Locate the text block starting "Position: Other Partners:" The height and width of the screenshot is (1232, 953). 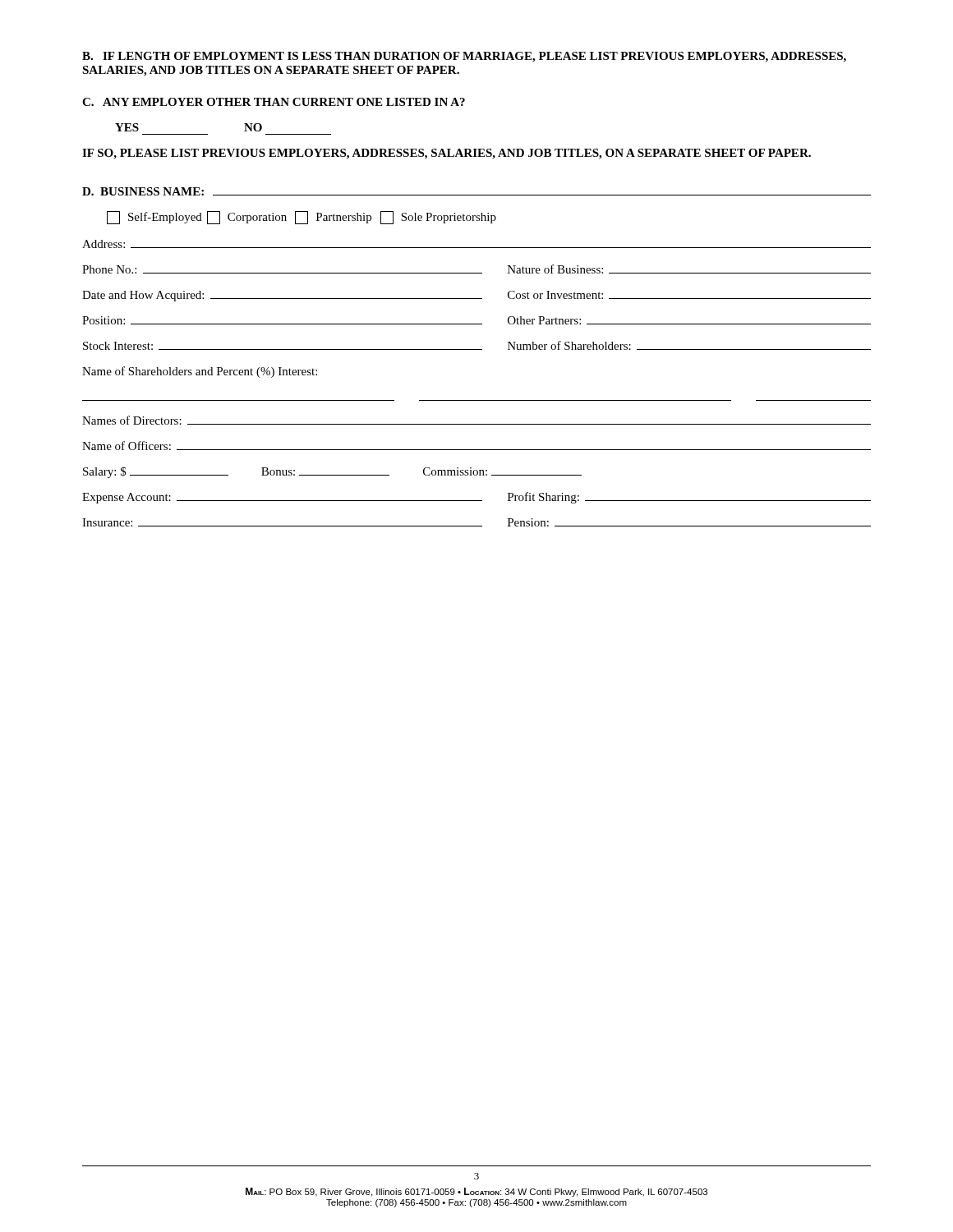point(476,321)
